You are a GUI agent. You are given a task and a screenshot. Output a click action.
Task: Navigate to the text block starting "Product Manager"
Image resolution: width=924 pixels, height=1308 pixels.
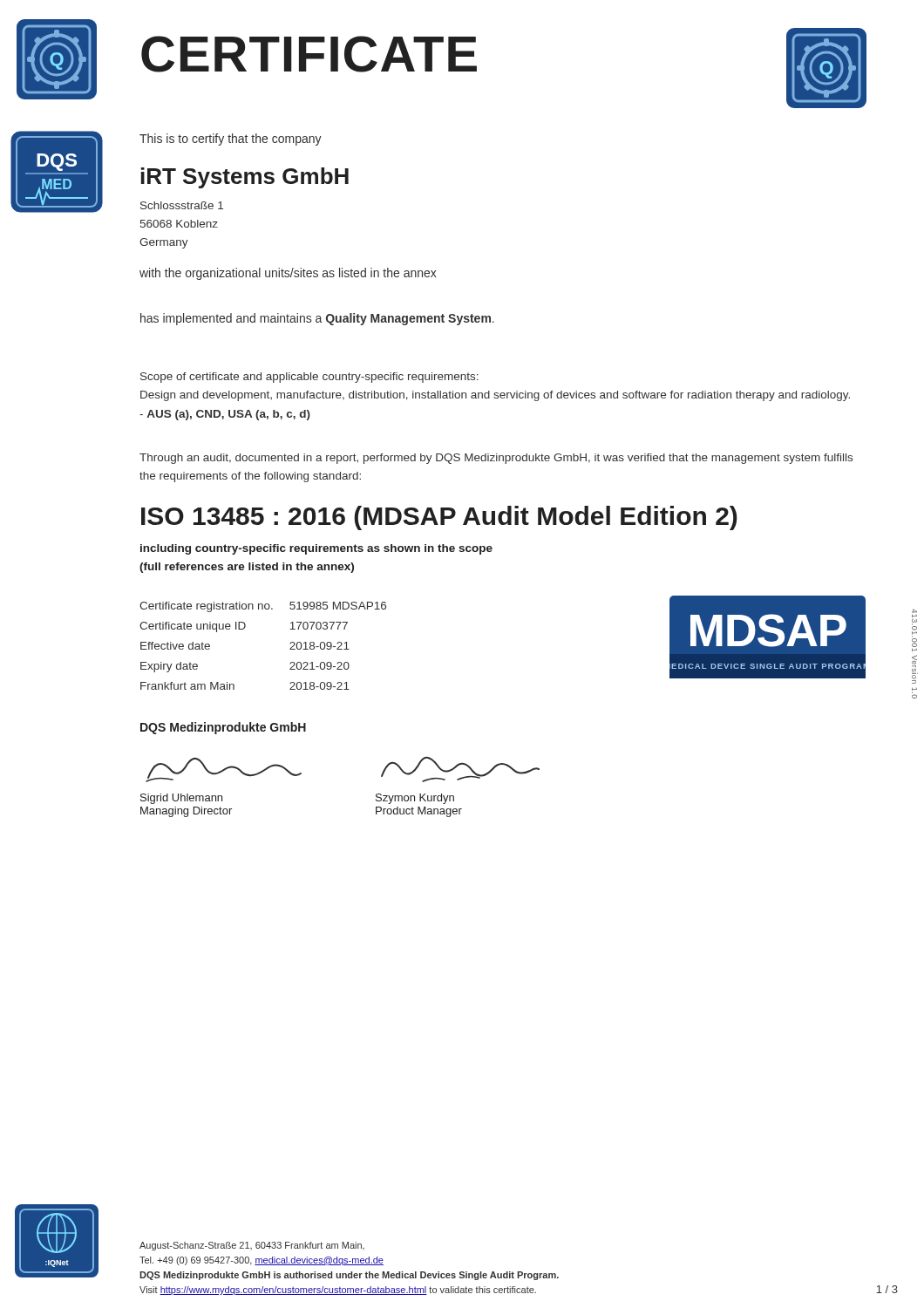418,811
